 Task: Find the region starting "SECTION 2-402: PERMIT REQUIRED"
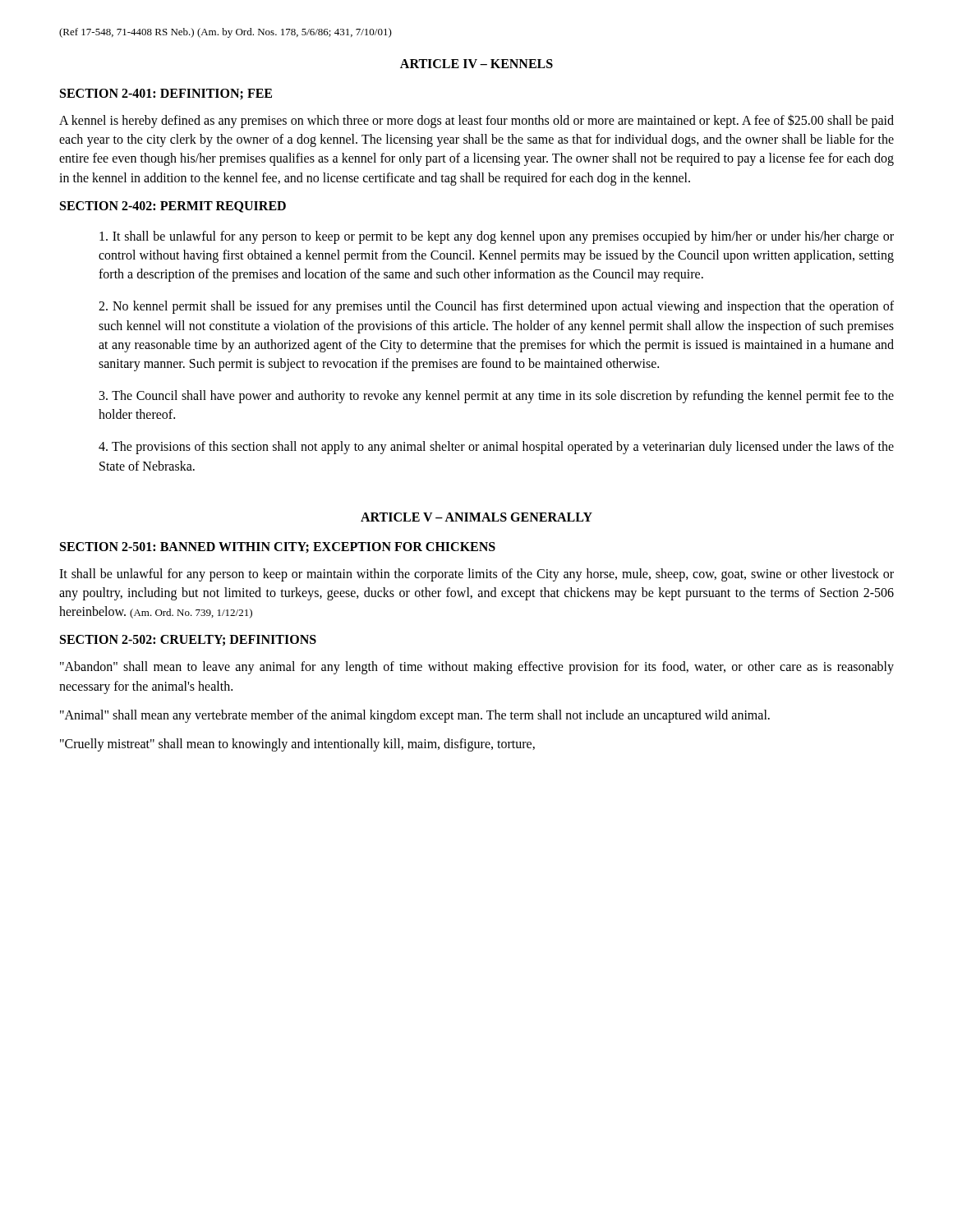pos(173,207)
